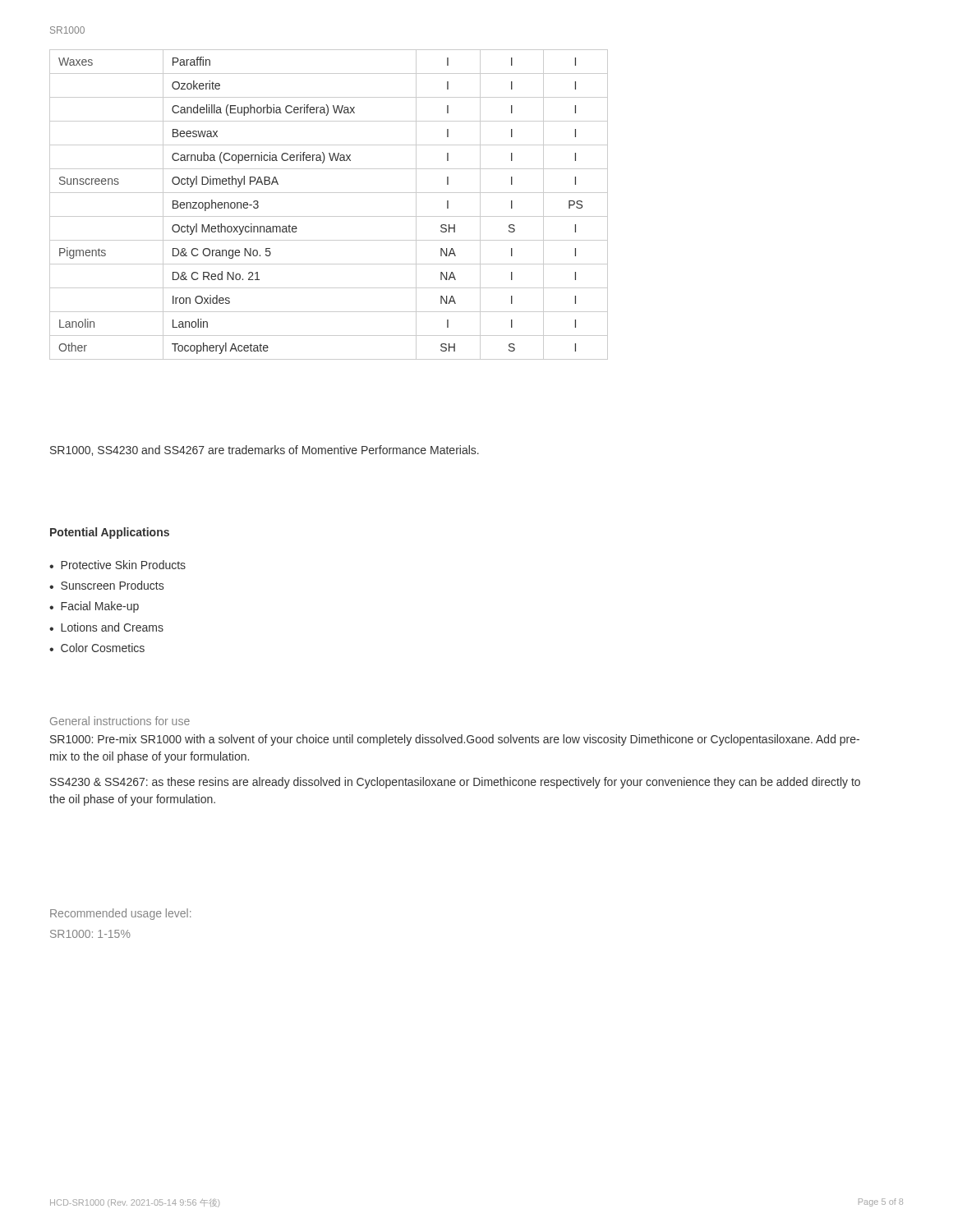
Task: Where does it say "•Lotions and Creams"?
Action: (x=106, y=628)
